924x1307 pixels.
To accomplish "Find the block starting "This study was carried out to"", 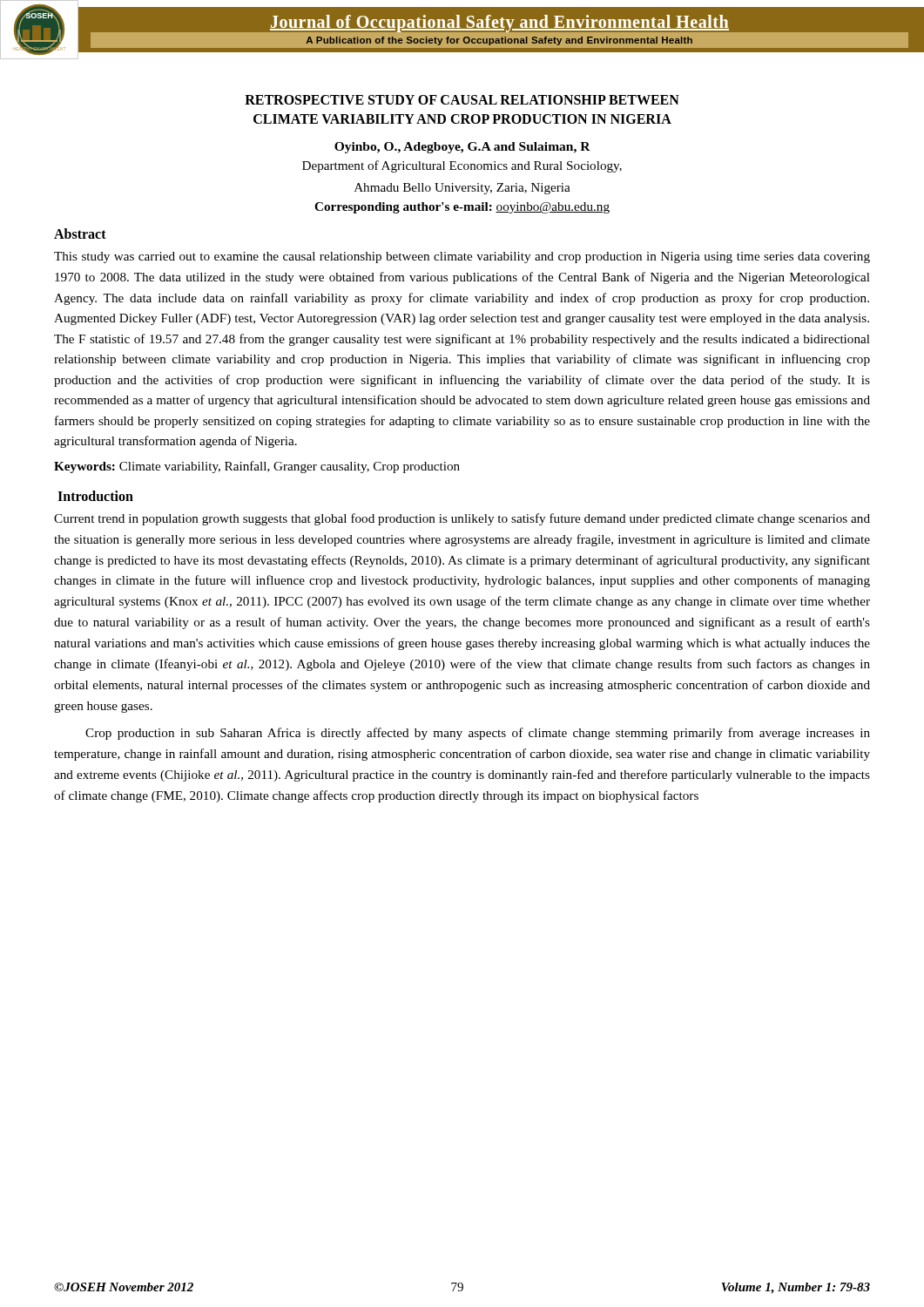I will pyautogui.click(x=462, y=348).
